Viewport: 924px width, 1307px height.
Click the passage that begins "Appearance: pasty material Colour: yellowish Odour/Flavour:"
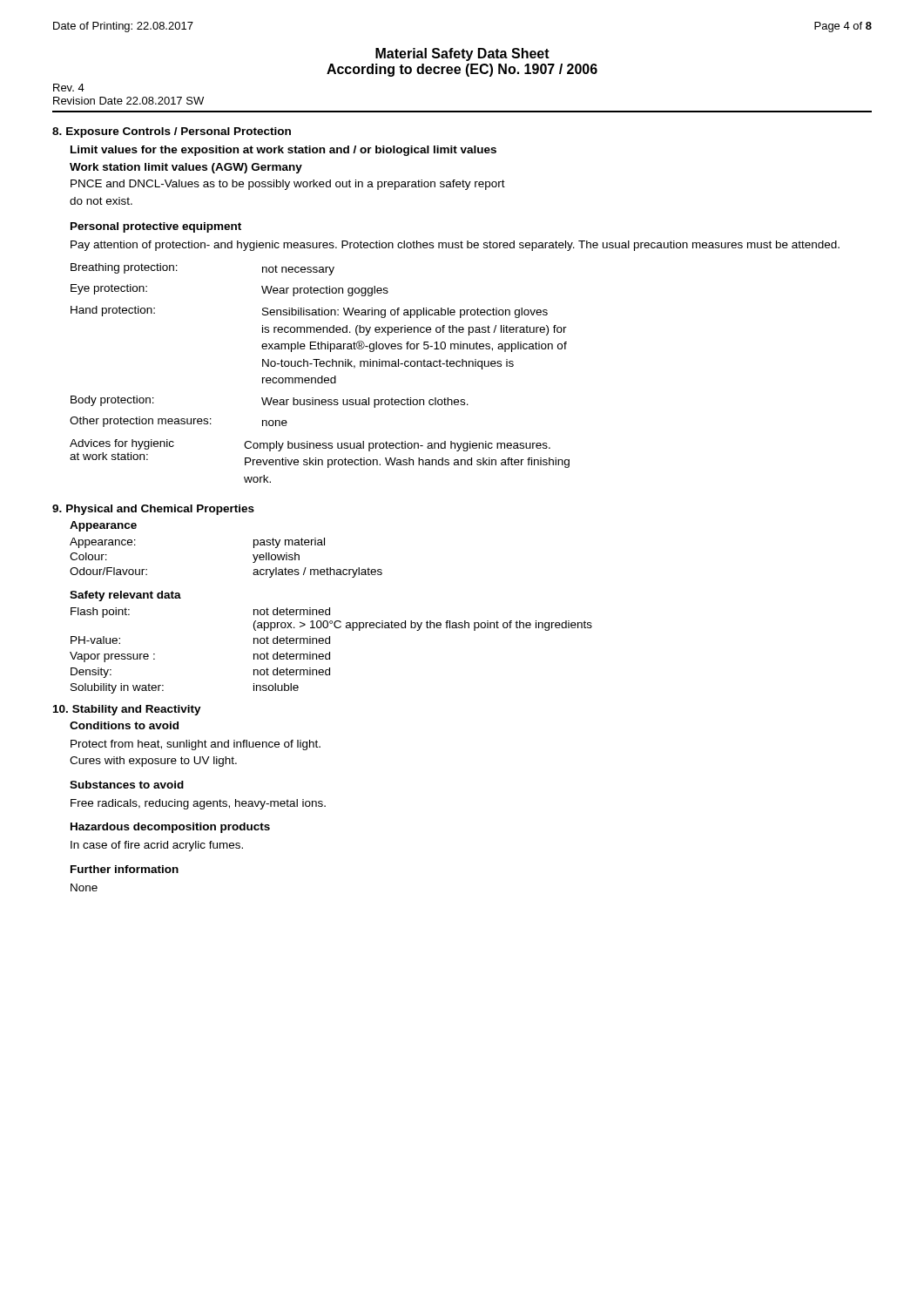[x=101, y=542]
